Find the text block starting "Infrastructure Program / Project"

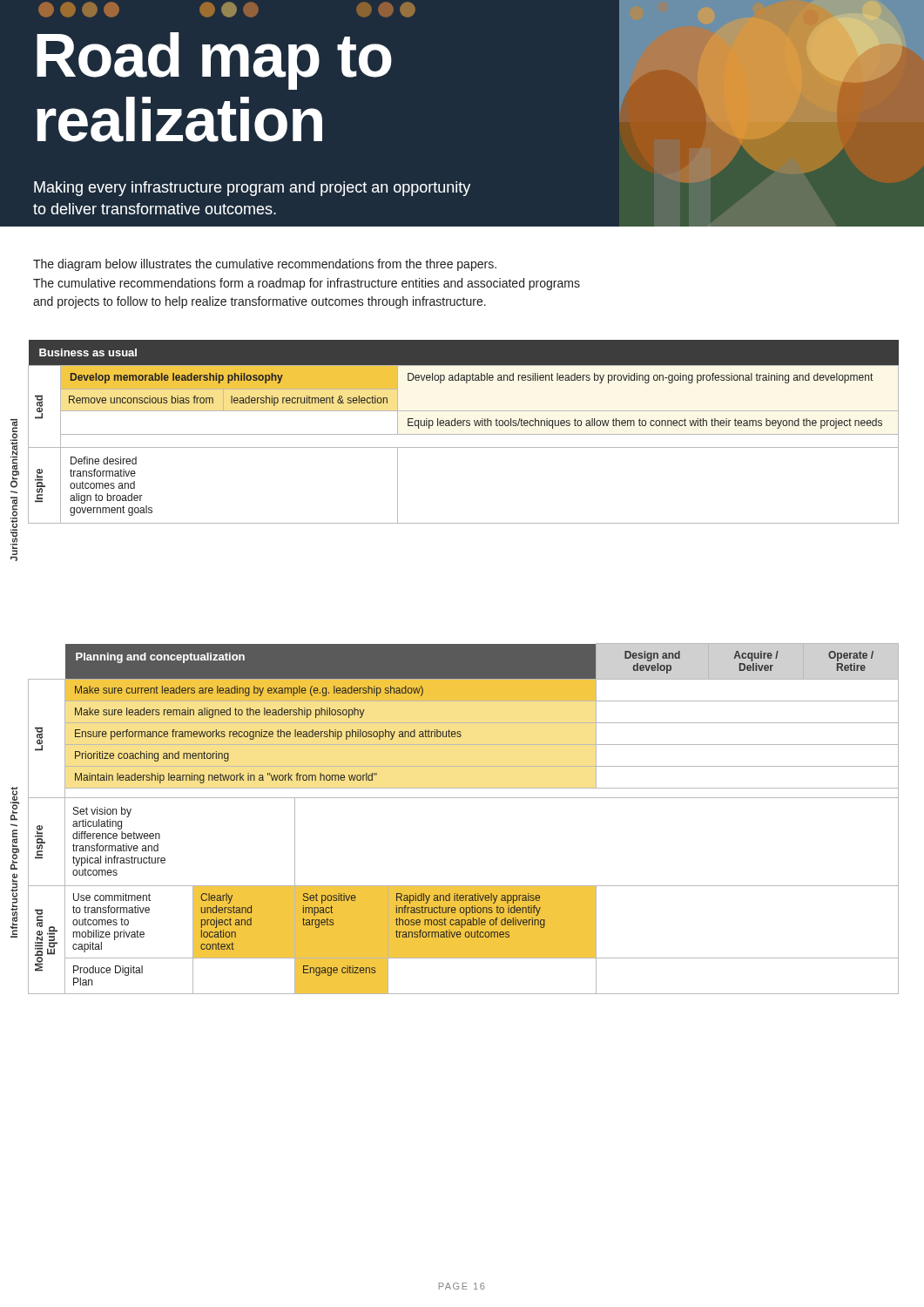click(x=14, y=863)
